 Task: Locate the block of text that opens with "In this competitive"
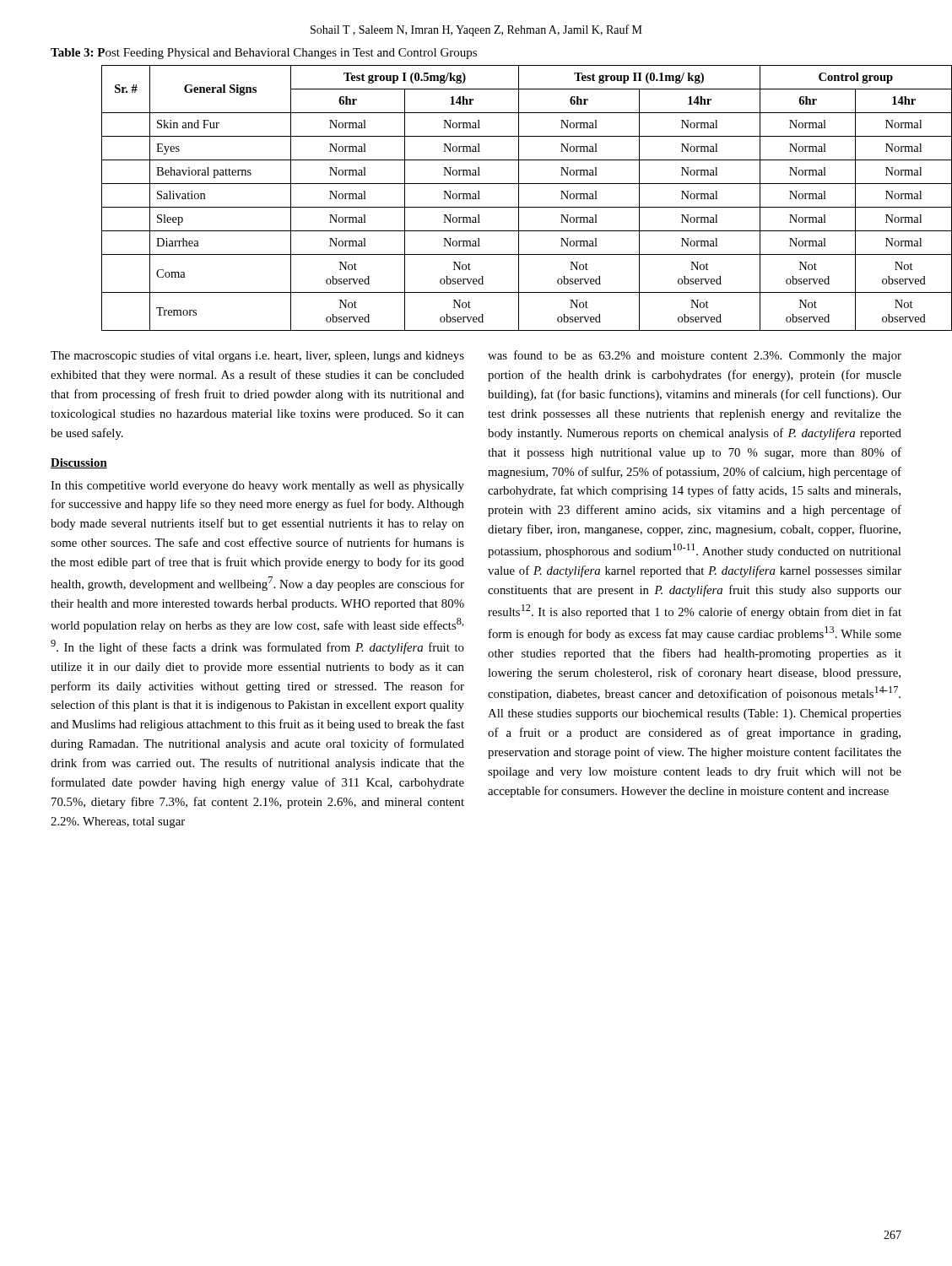pyautogui.click(x=257, y=653)
